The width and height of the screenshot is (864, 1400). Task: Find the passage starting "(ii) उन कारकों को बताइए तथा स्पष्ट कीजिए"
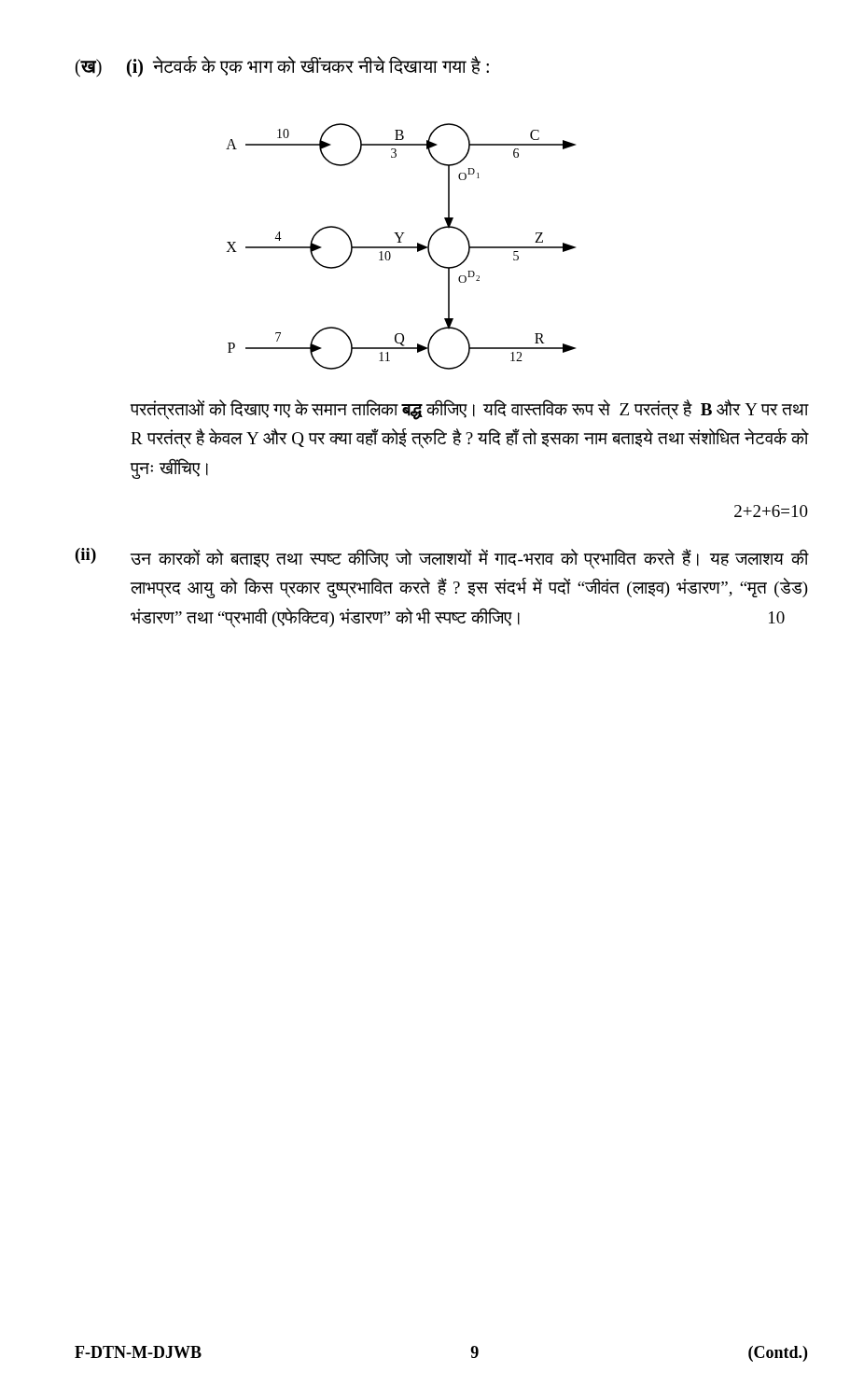click(441, 588)
